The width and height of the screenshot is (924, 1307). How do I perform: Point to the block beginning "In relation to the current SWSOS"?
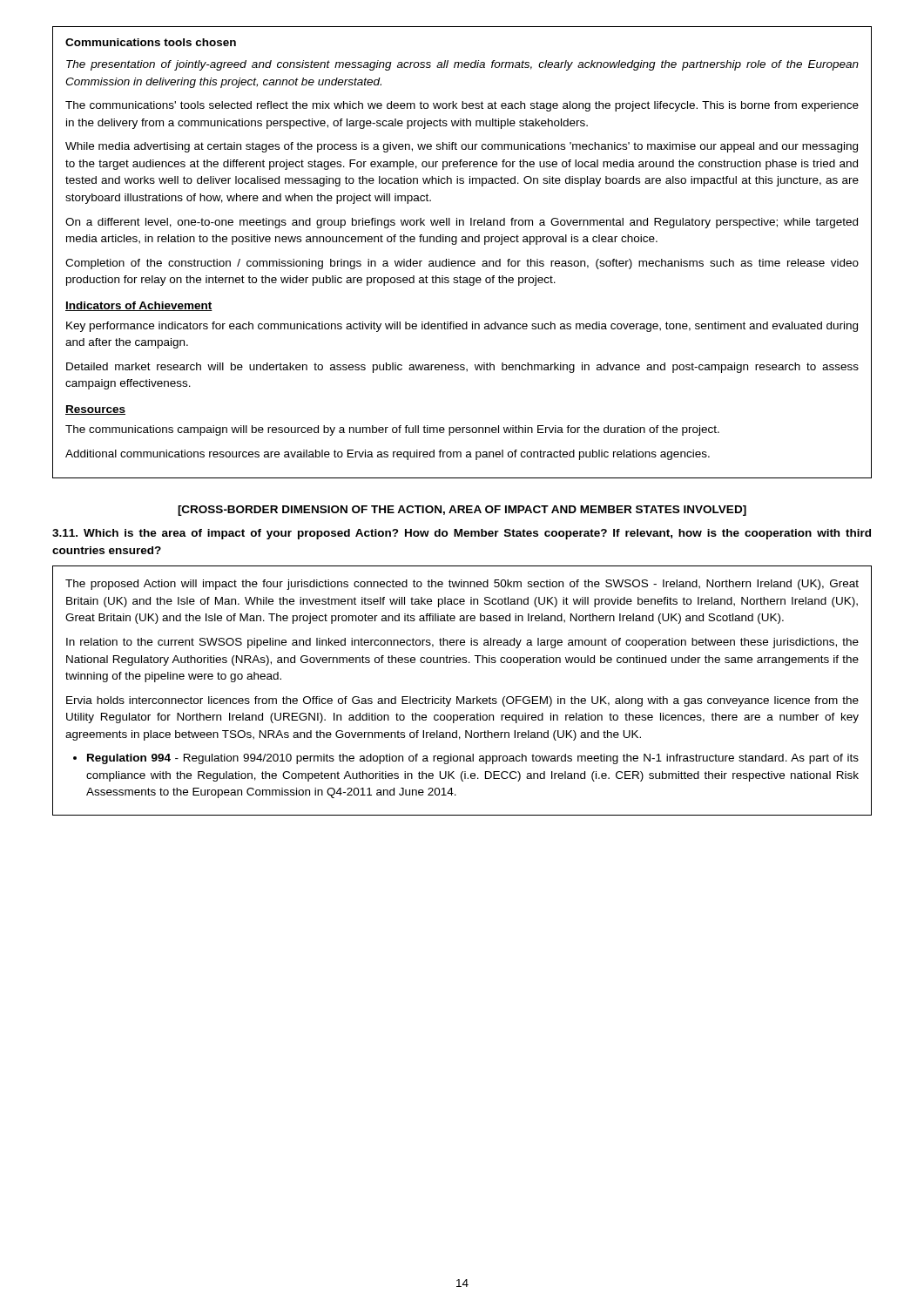tap(462, 659)
